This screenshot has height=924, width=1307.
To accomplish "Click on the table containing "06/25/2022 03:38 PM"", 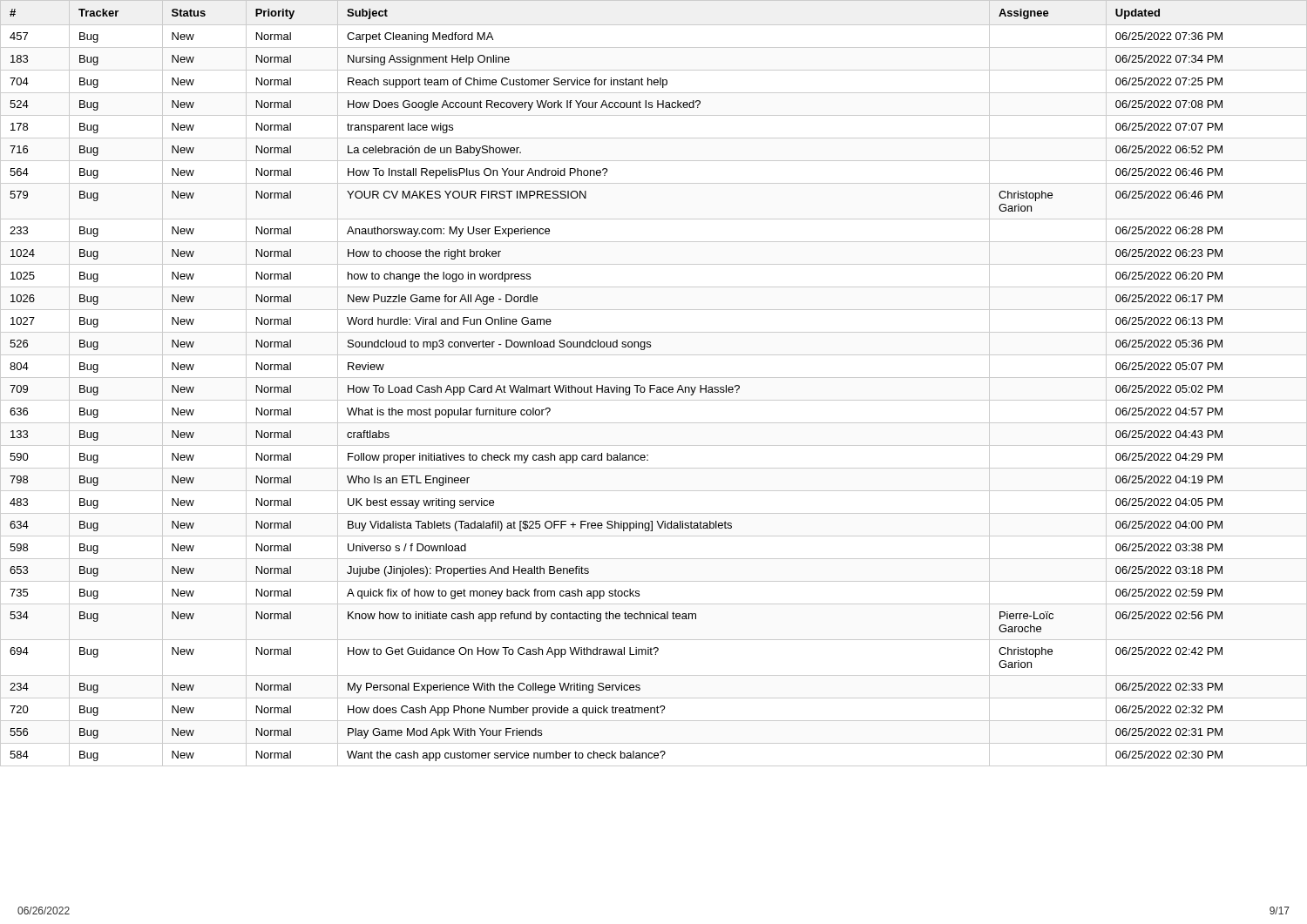I will (654, 383).
